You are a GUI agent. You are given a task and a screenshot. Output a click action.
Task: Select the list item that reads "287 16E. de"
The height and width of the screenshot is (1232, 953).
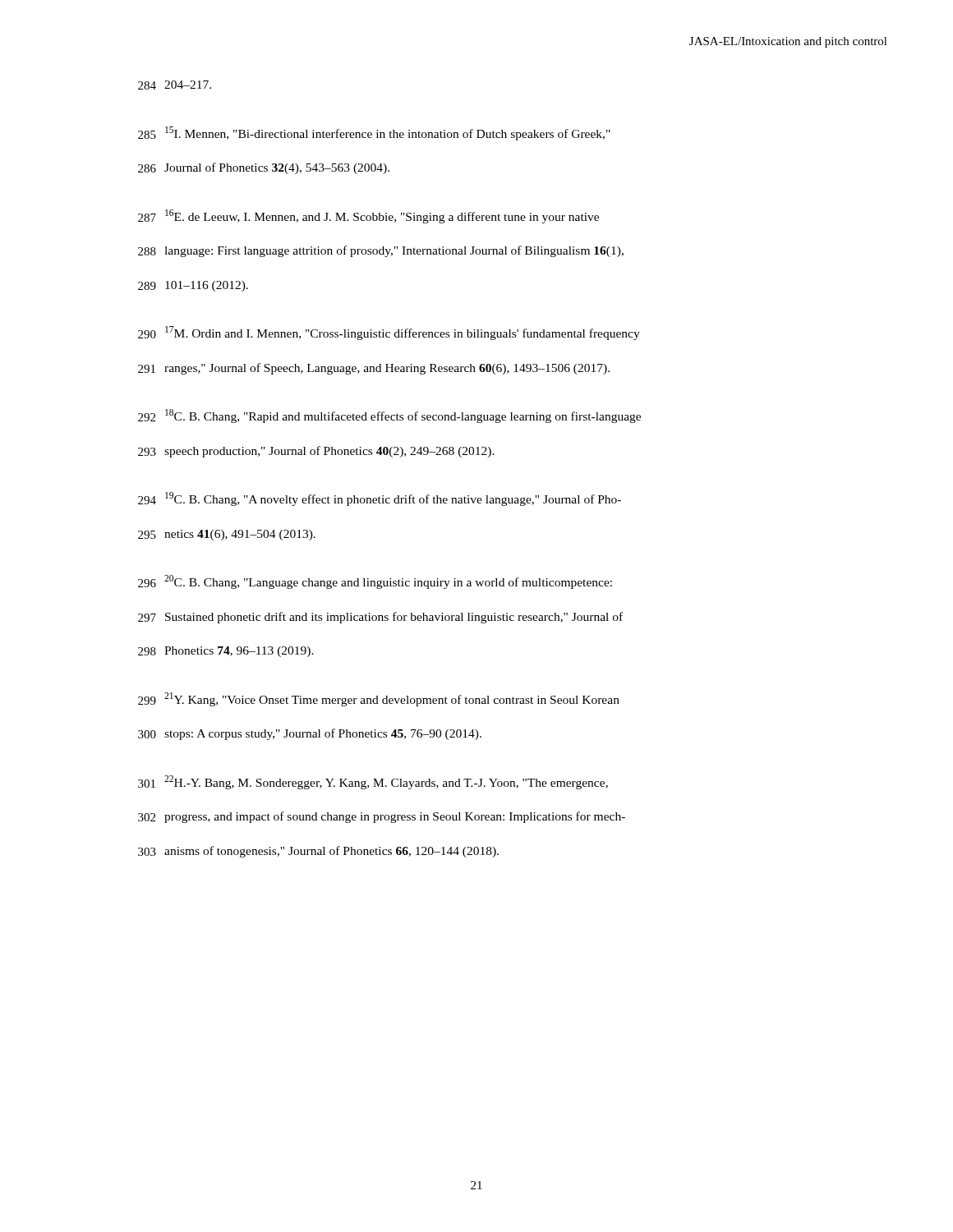point(497,217)
